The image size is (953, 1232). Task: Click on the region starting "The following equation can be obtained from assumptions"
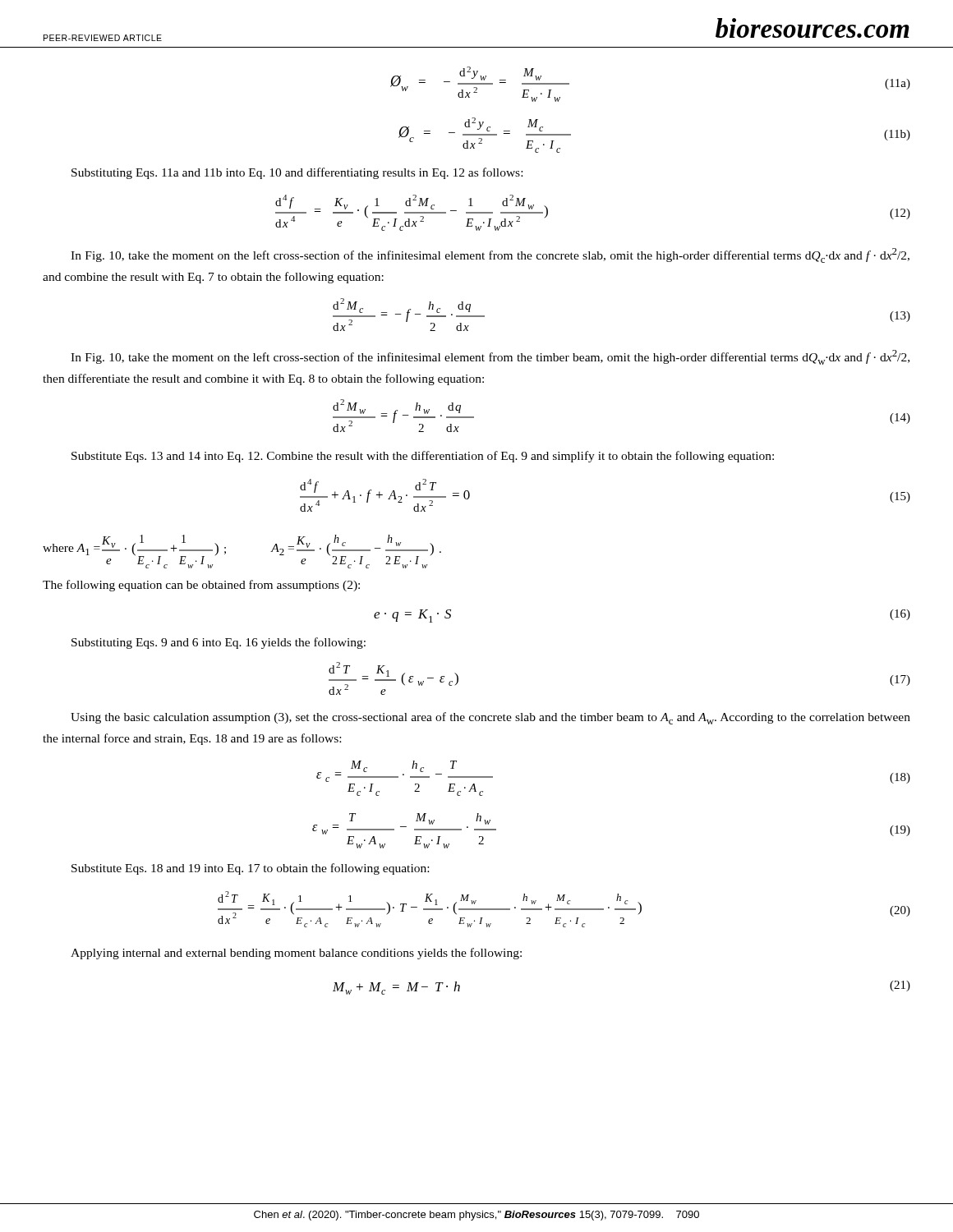[x=202, y=584]
